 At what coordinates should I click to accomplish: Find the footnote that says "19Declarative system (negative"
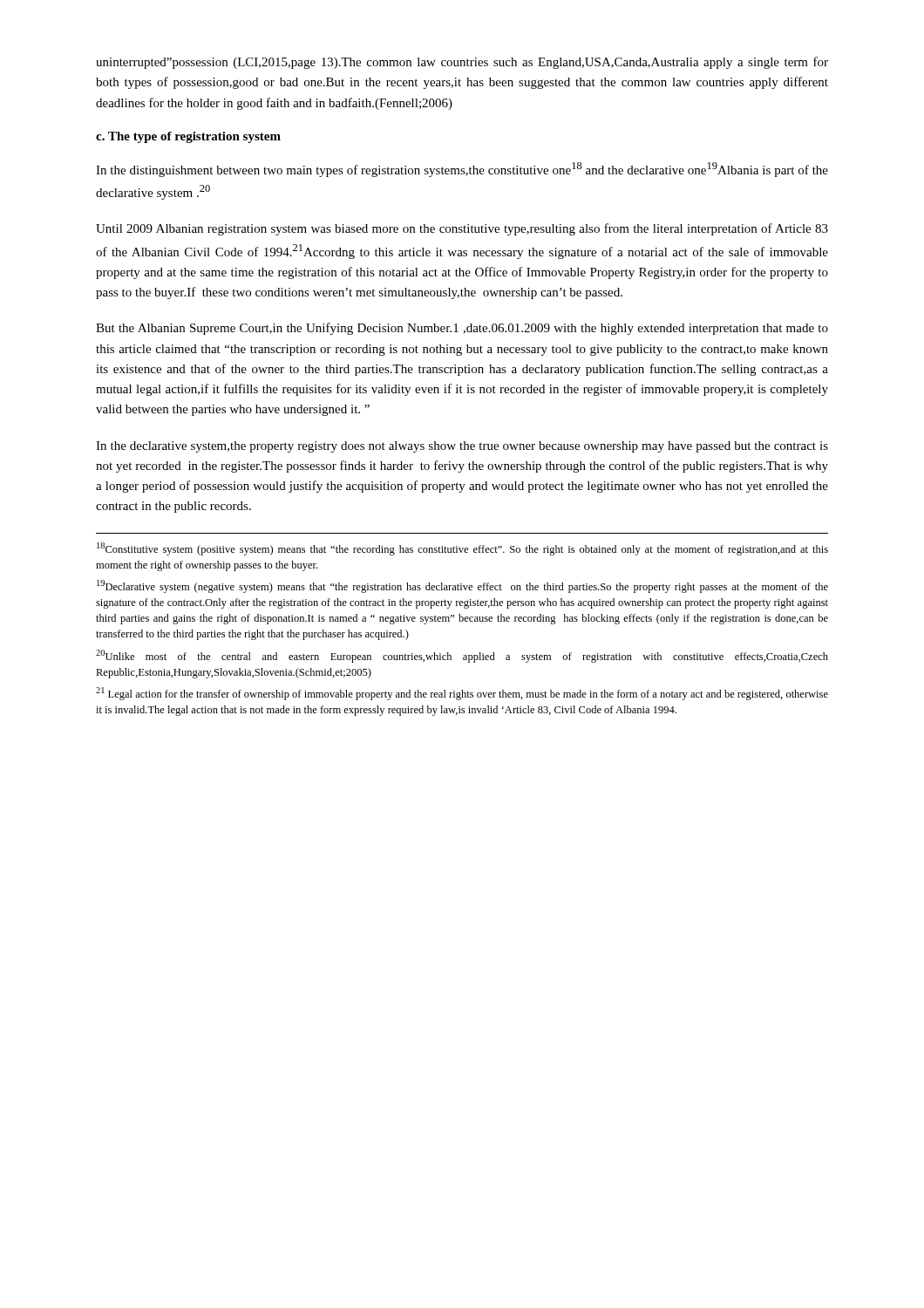pos(462,609)
